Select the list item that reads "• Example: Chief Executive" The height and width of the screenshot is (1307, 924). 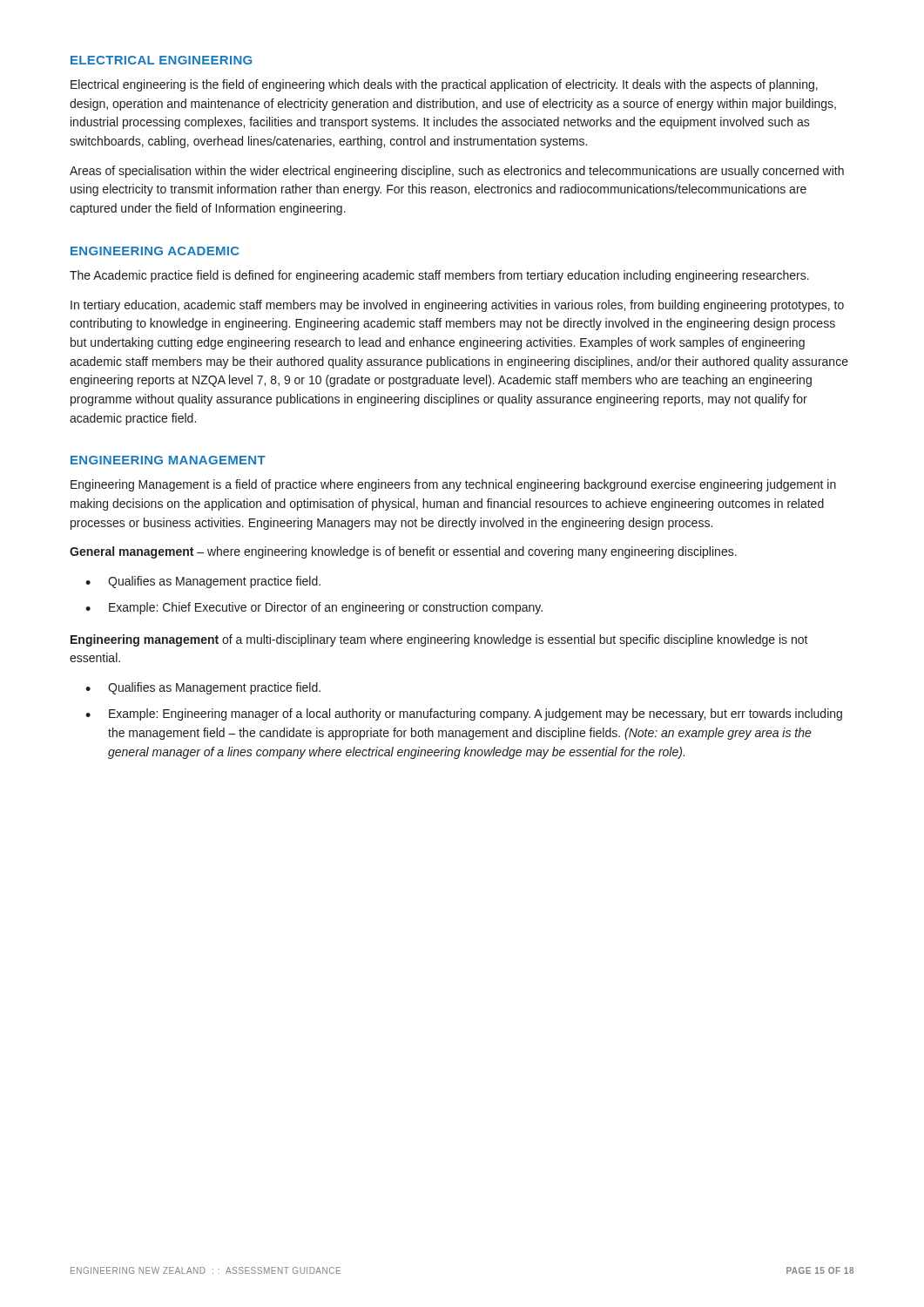pos(314,609)
